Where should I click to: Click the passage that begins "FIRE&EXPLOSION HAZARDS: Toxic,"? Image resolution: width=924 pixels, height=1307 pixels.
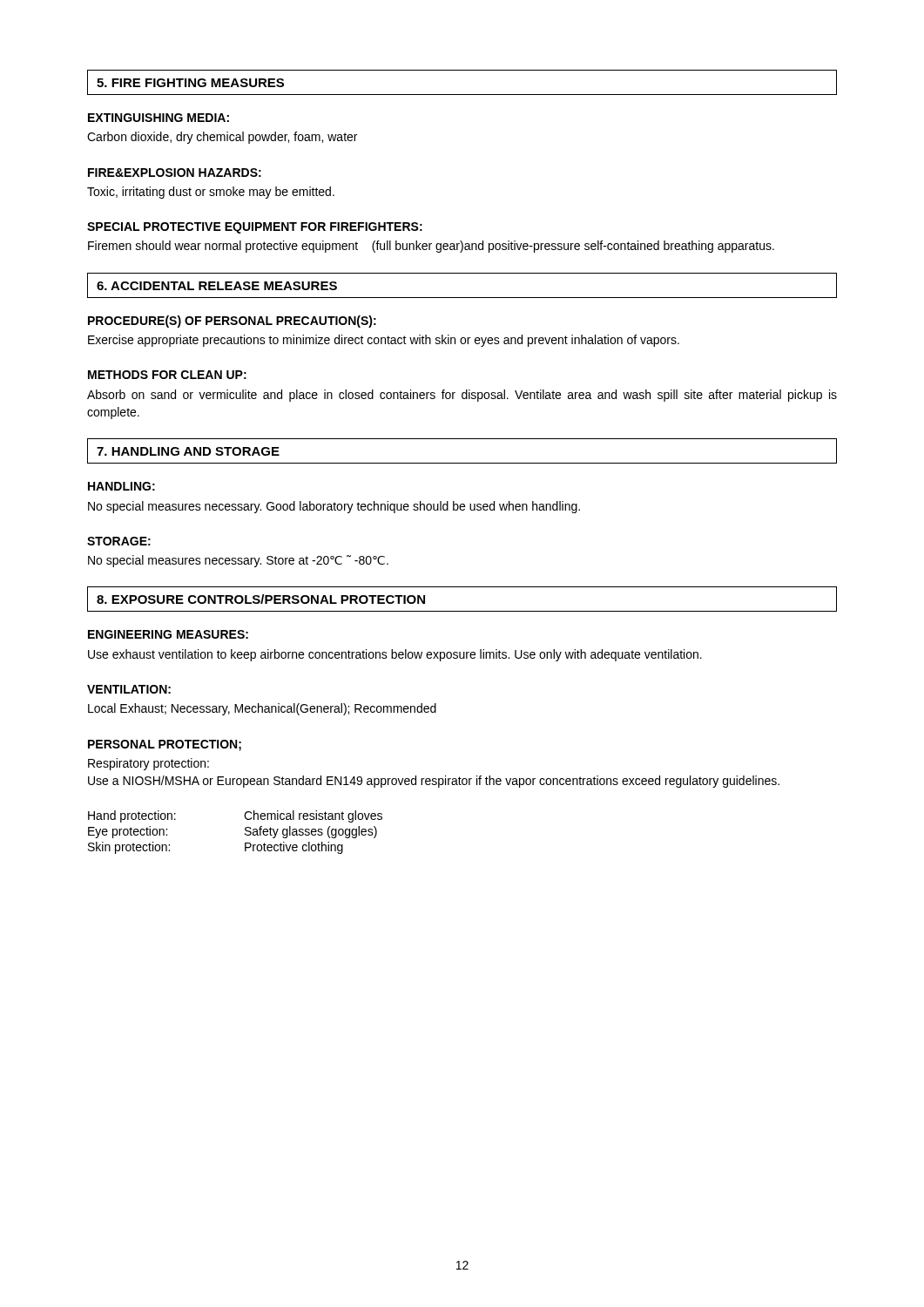pos(175,173)
